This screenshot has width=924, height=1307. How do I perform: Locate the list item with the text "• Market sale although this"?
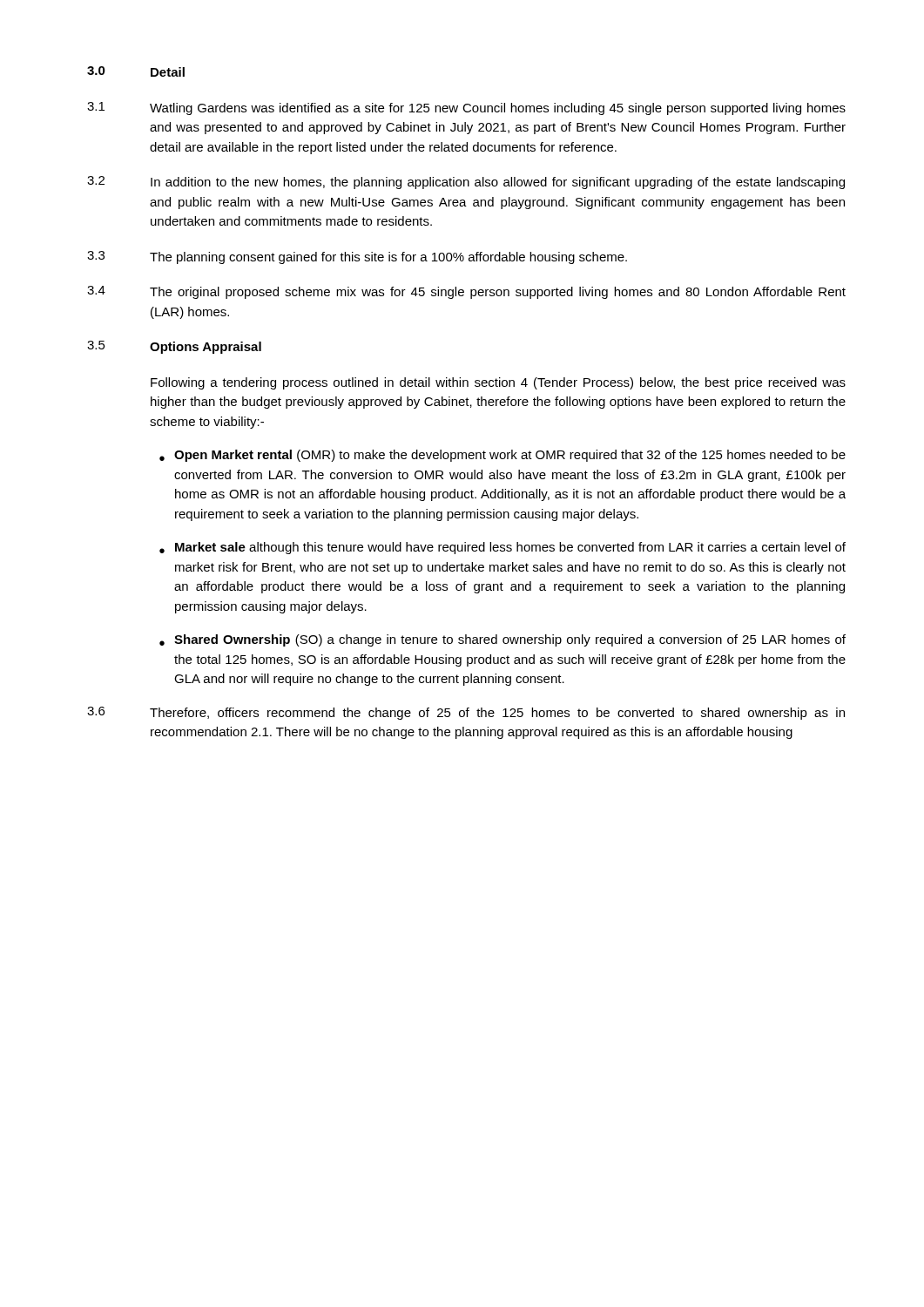pos(498,577)
